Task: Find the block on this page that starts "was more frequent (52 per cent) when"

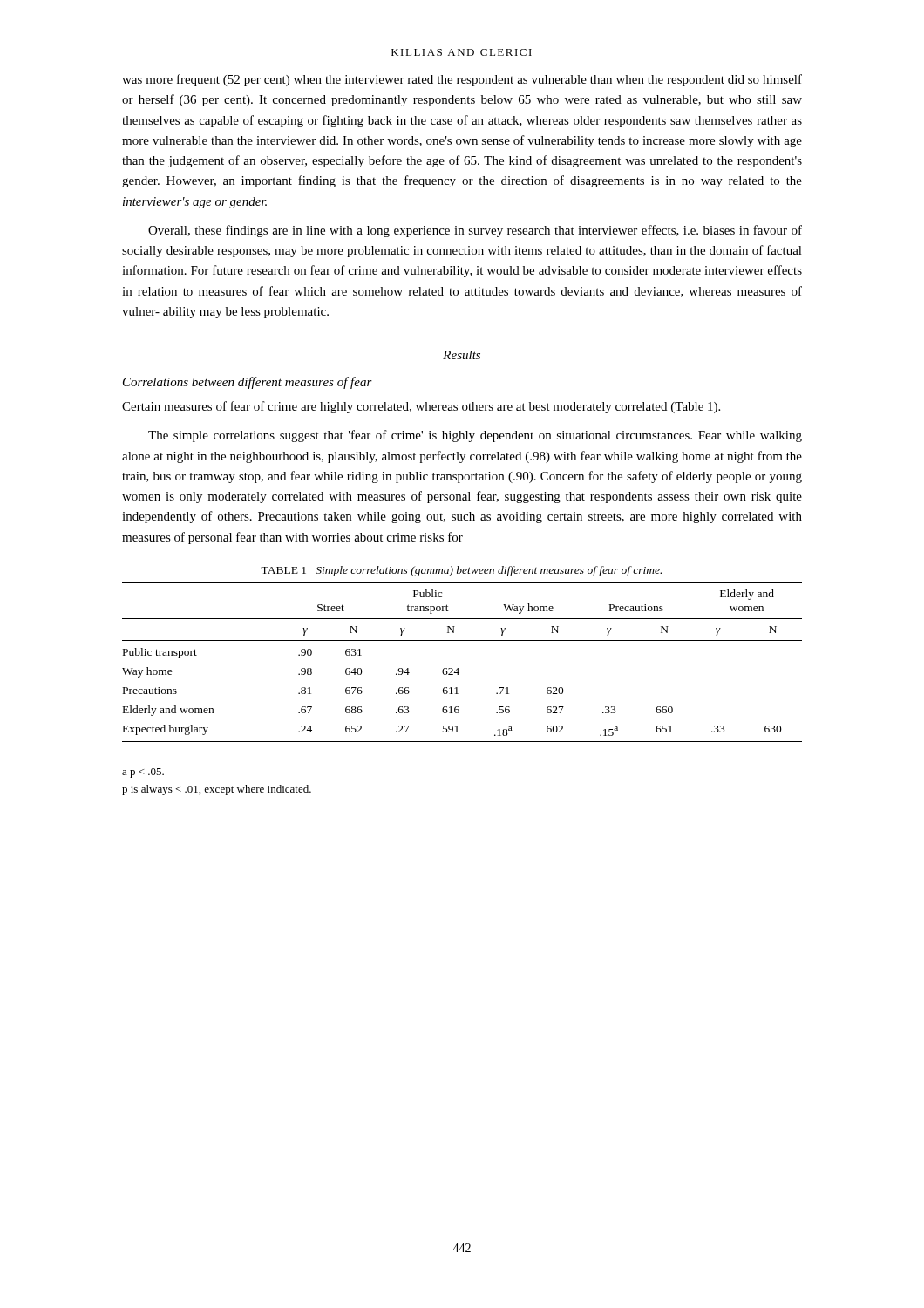Action: coord(462,141)
